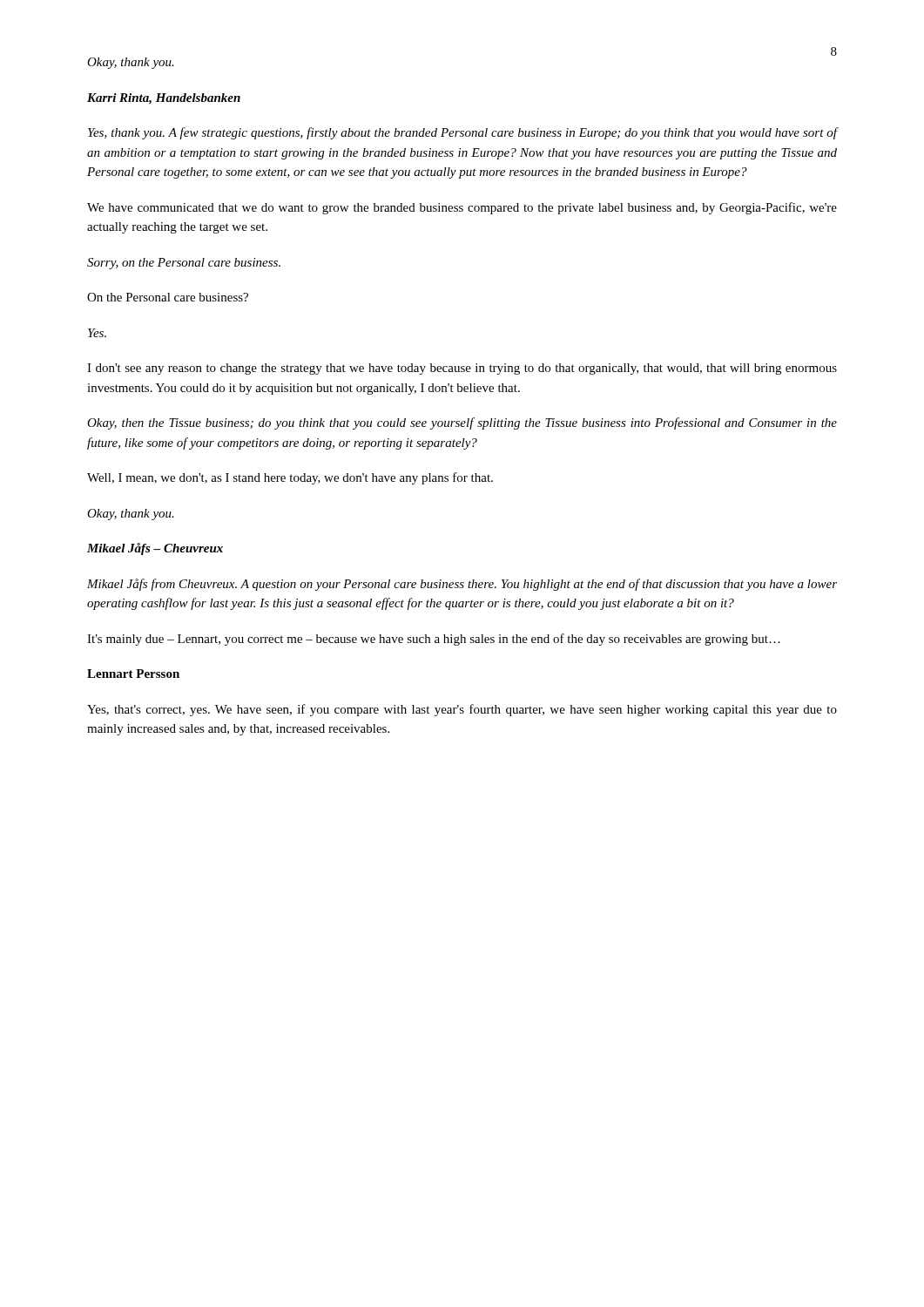The image size is (924, 1307).
Task: Find the text starting "Yes, thank you."
Action: tap(462, 152)
